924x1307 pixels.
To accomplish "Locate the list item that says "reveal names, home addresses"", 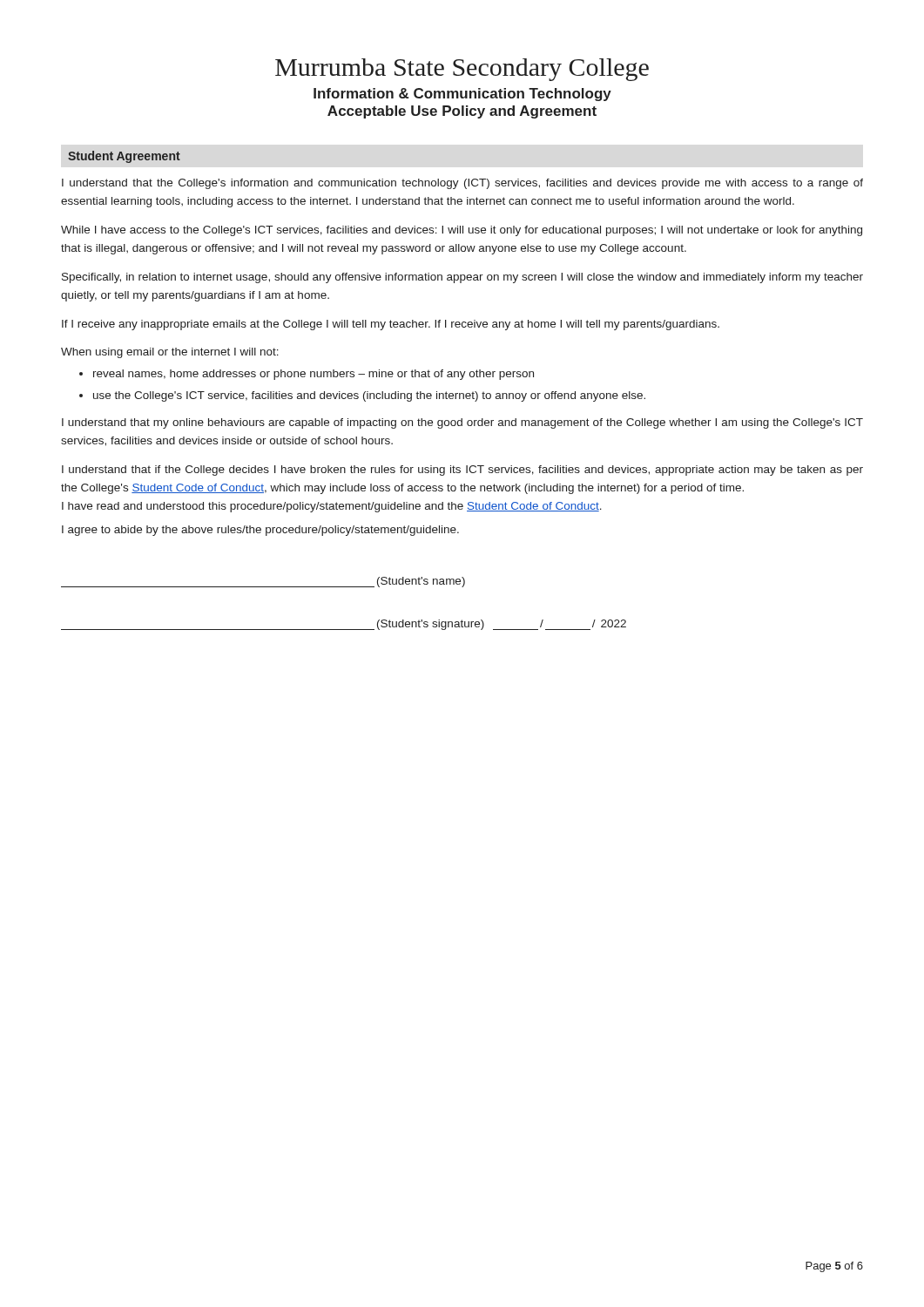I will (314, 374).
